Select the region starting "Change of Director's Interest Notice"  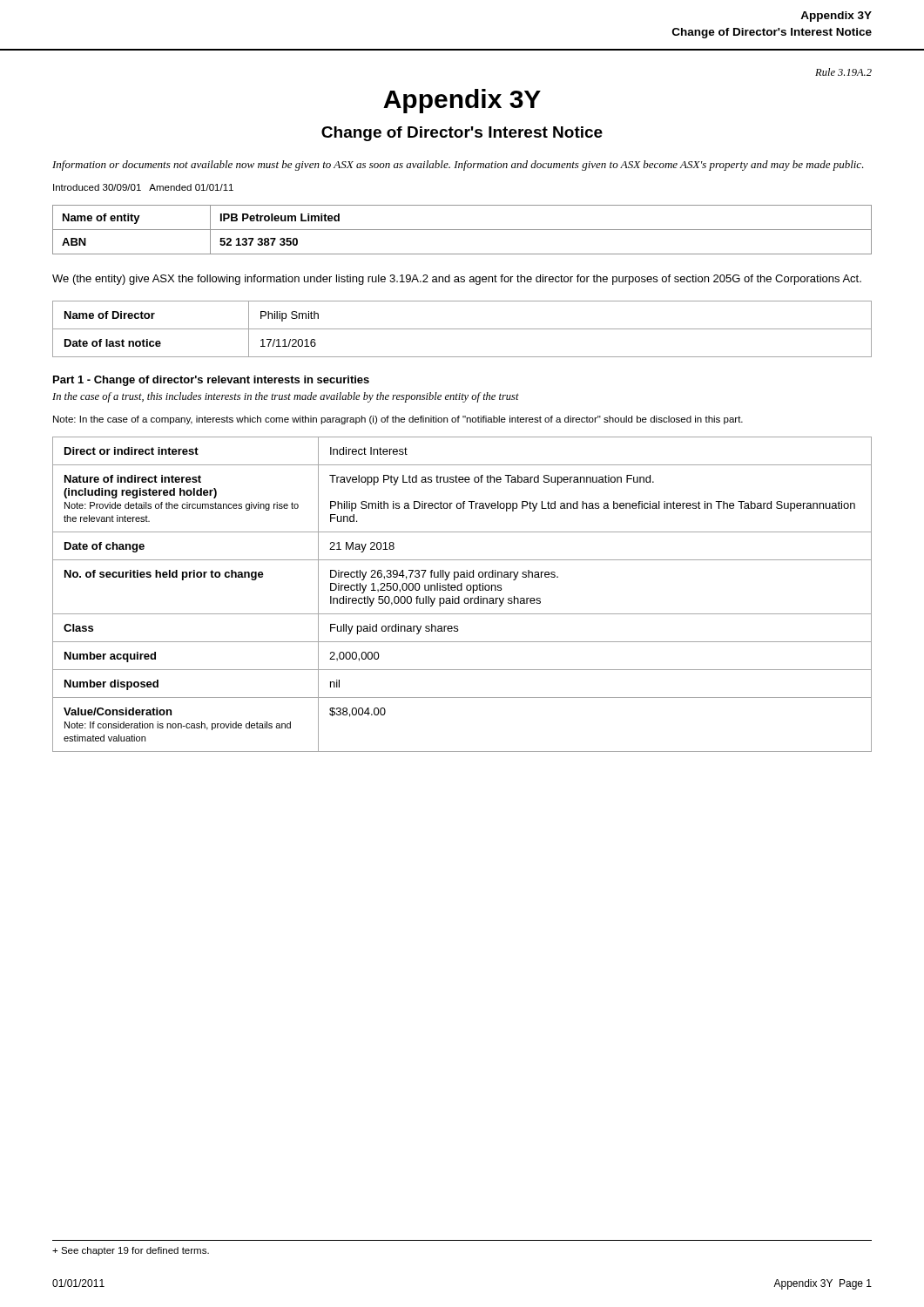point(462,132)
